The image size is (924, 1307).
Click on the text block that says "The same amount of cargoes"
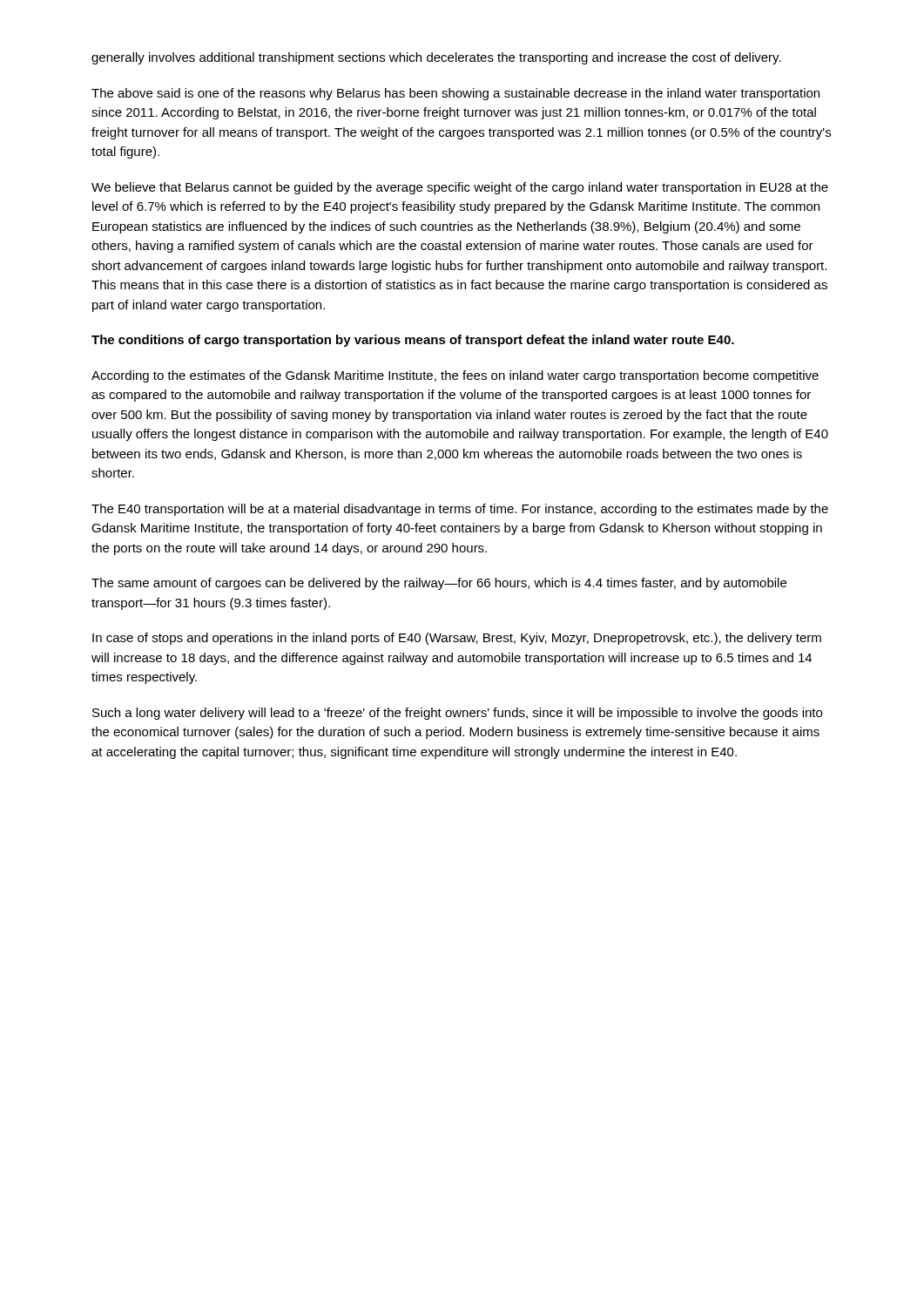439,592
